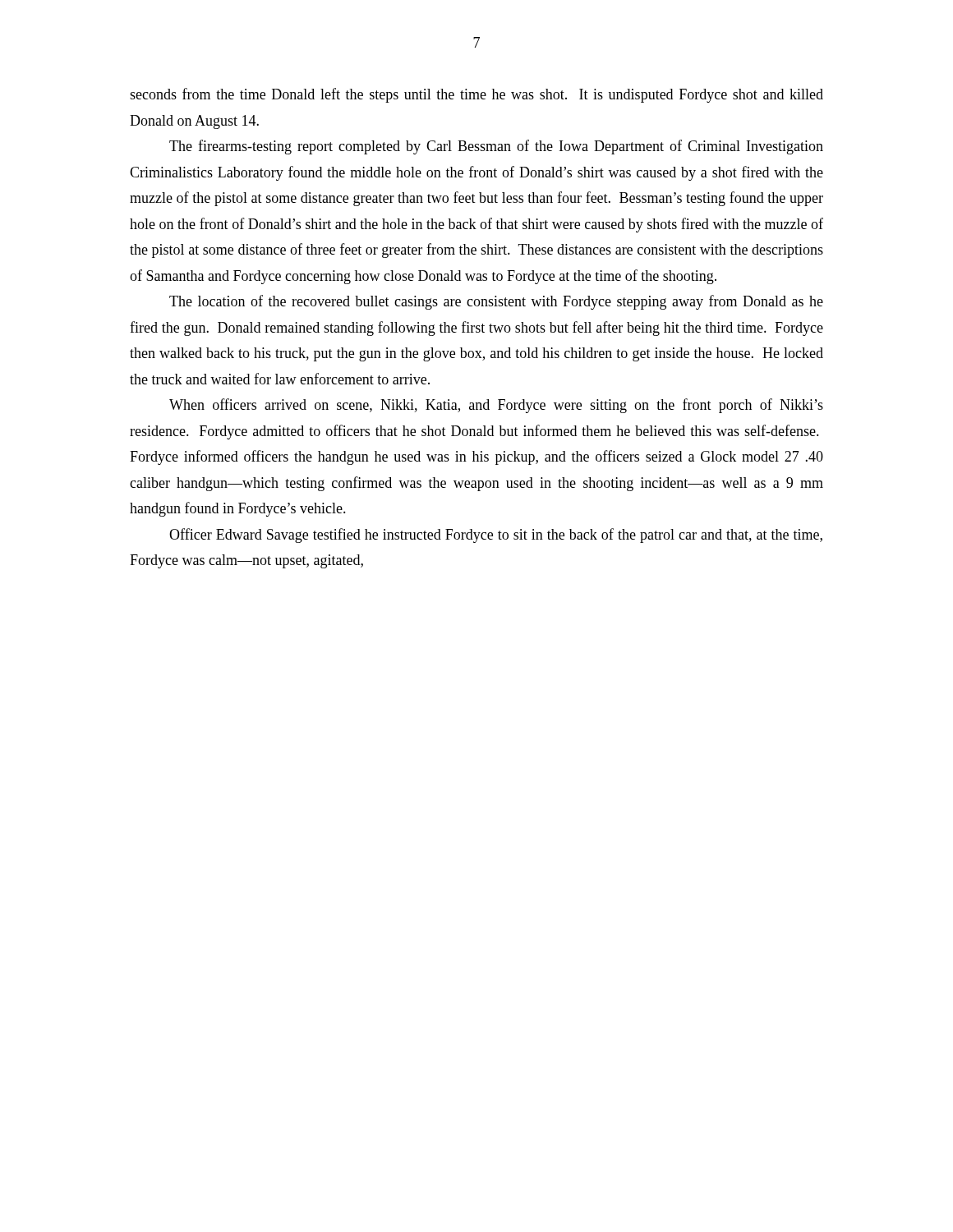Where is the passage that starts "seconds from the time Donald left"?
The height and width of the screenshot is (1232, 953).
tap(476, 107)
